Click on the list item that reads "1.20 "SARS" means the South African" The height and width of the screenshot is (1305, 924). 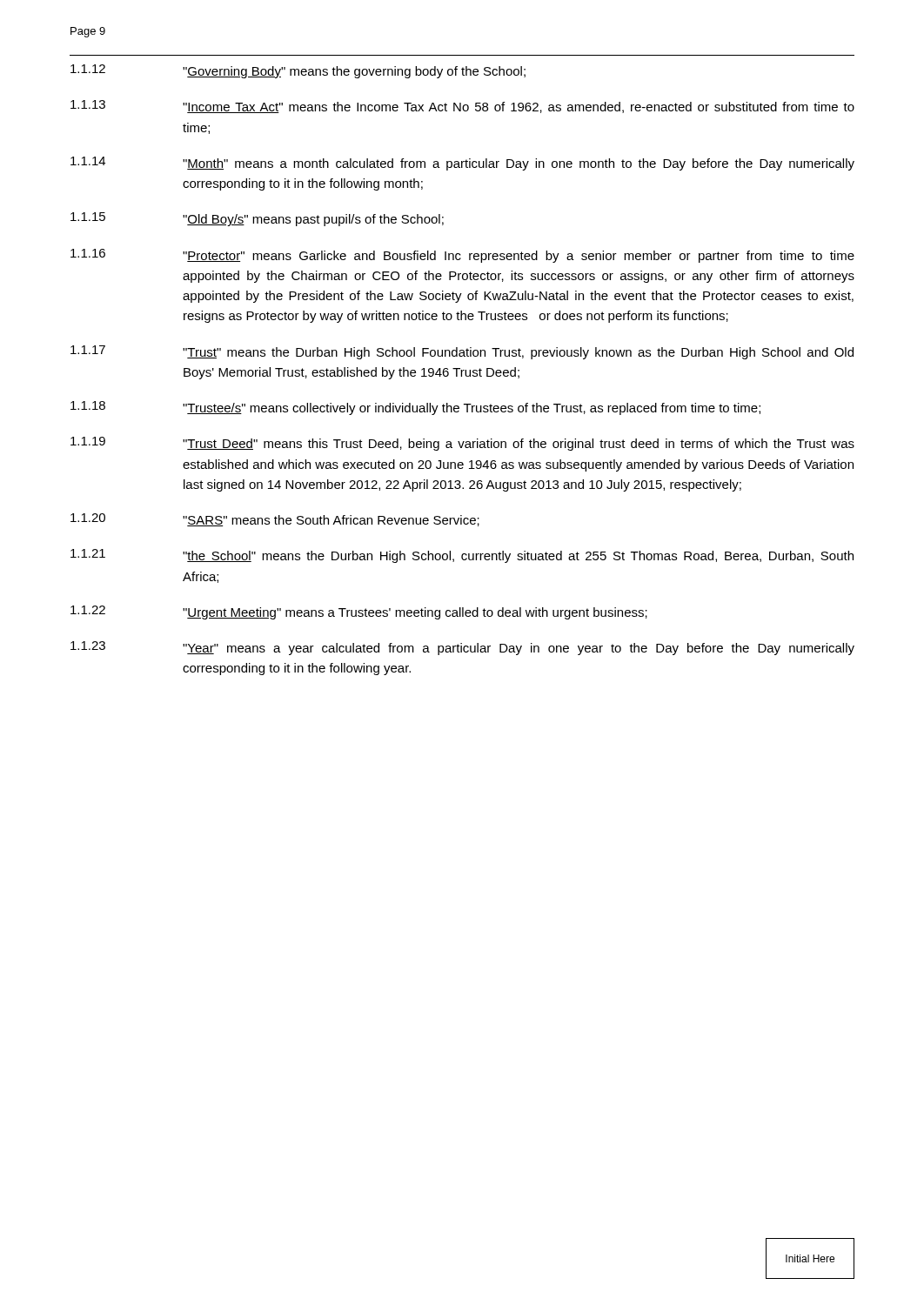coord(462,520)
